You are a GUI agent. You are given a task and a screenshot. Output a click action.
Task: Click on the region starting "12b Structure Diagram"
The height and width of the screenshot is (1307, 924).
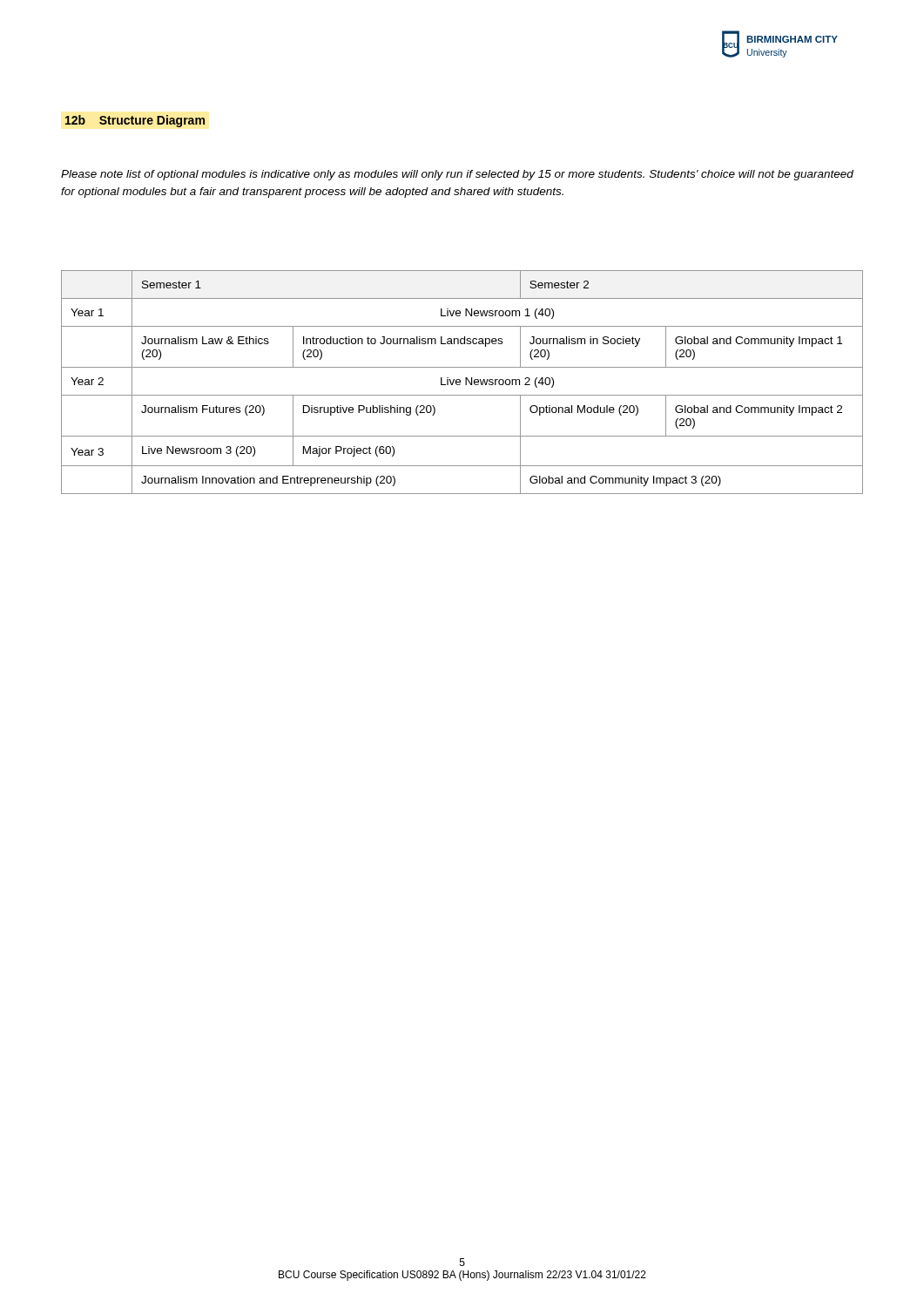pos(135,120)
